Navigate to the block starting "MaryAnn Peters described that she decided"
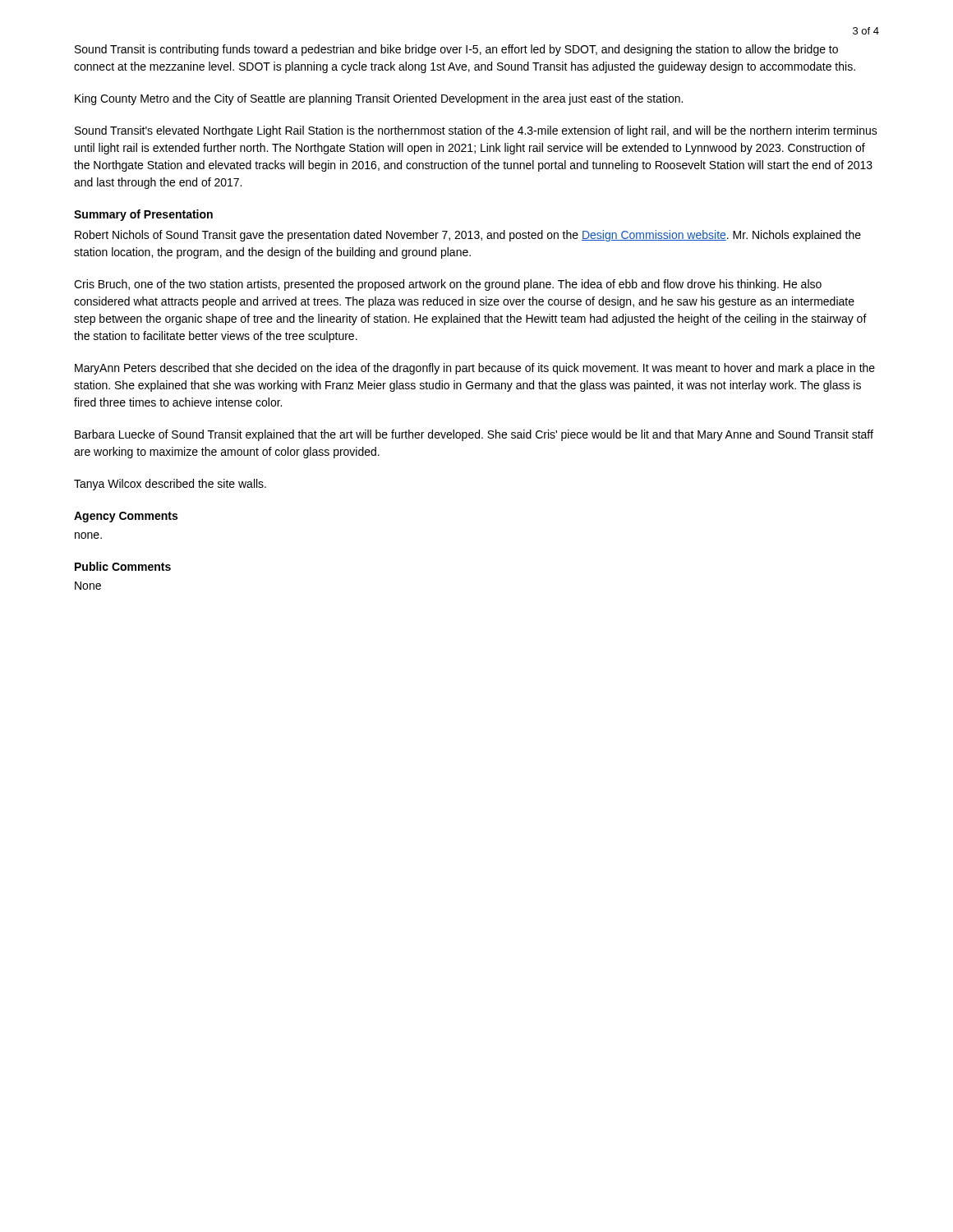Image resolution: width=953 pixels, height=1232 pixels. (476, 386)
